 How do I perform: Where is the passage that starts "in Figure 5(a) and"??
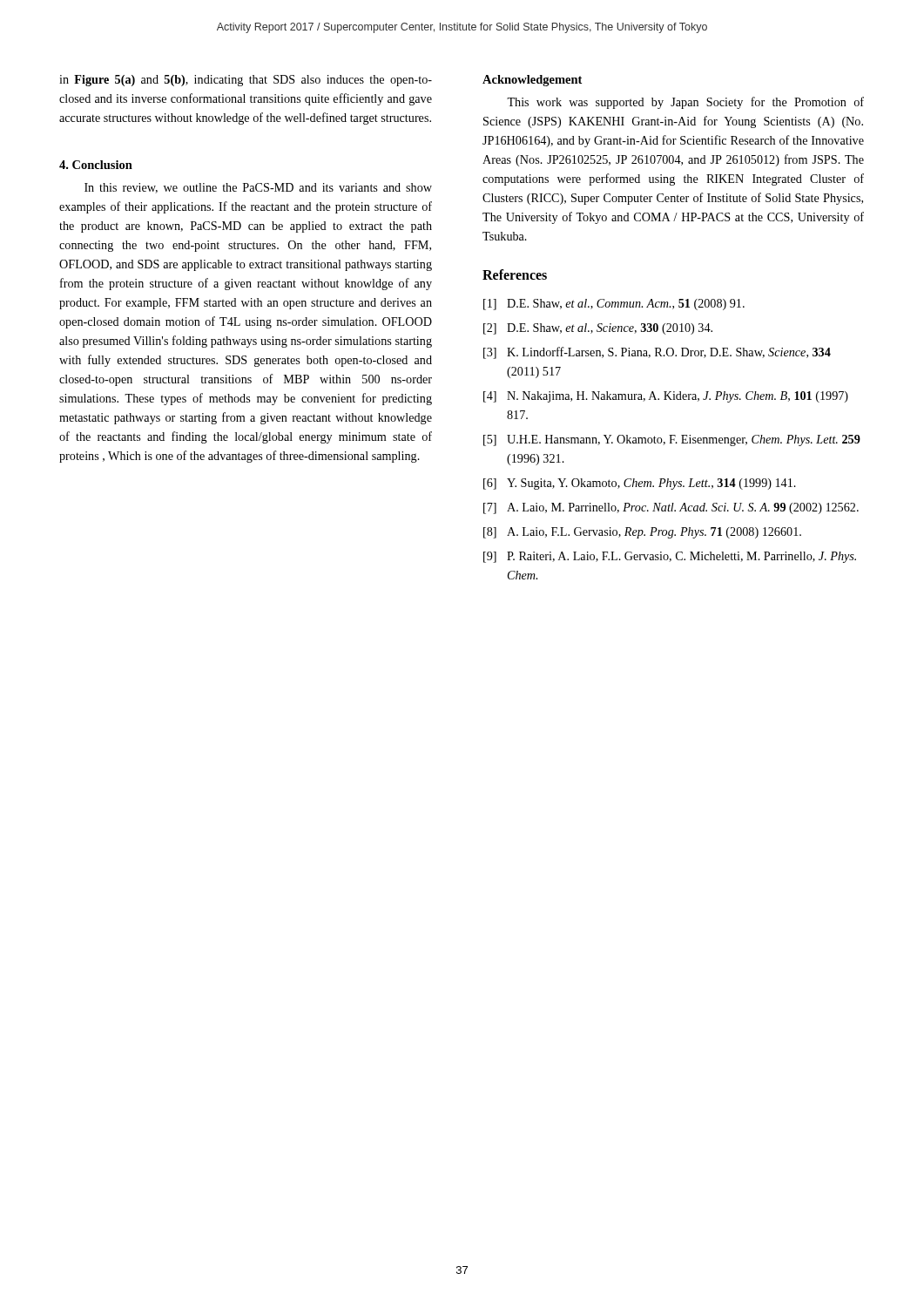pos(246,98)
